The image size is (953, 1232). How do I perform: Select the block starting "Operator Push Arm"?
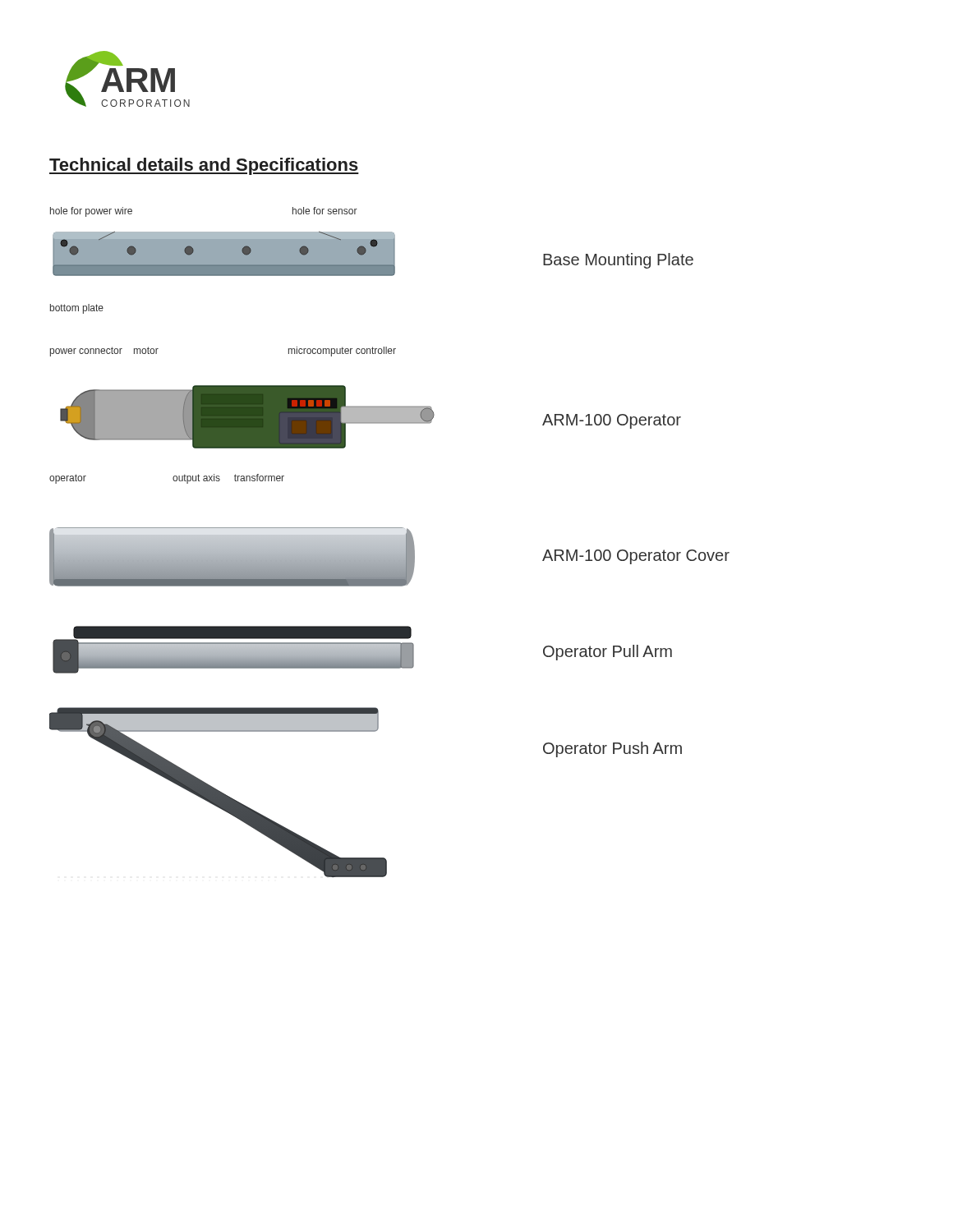613,748
